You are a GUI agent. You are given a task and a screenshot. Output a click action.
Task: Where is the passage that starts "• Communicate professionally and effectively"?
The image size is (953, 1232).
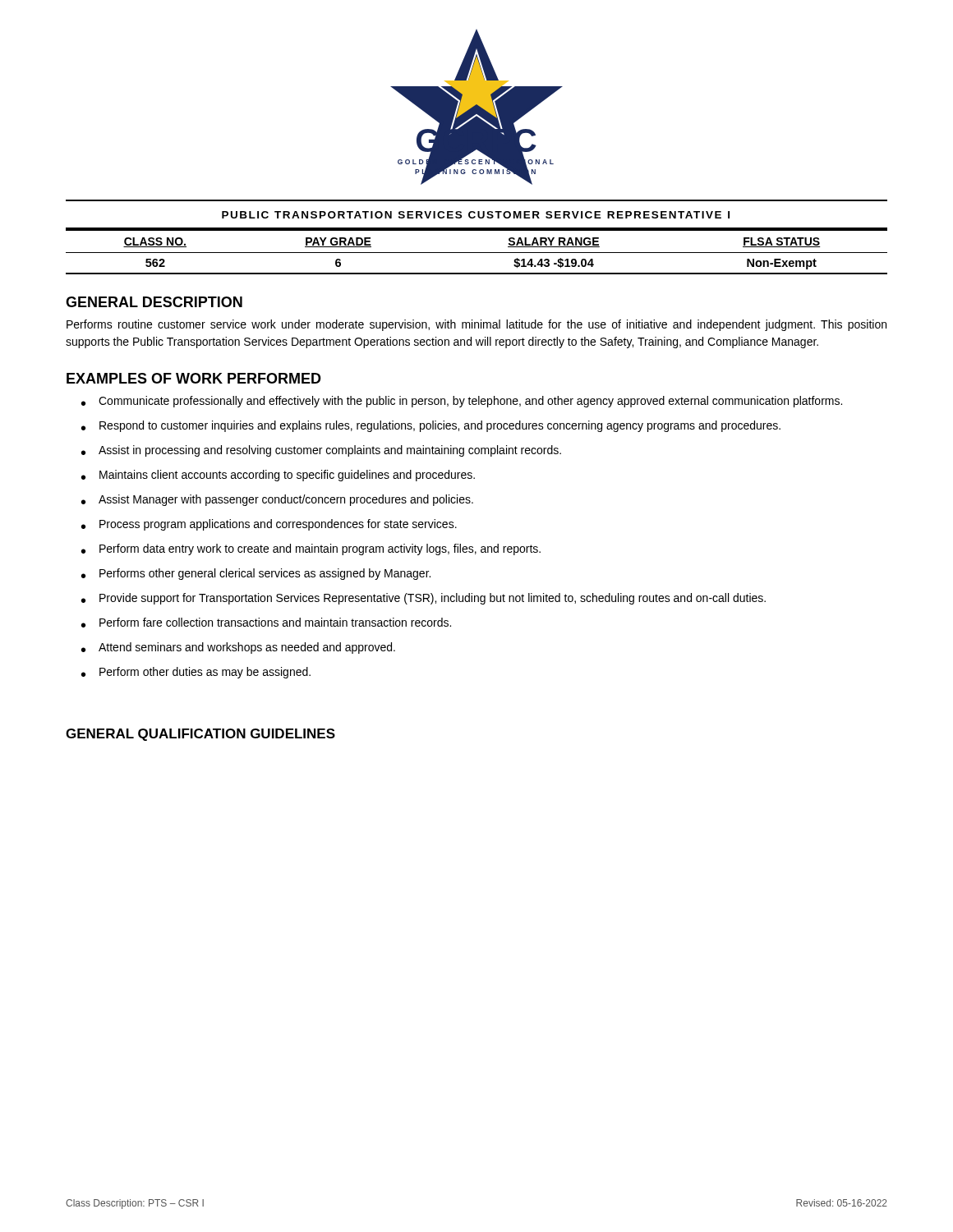click(484, 403)
